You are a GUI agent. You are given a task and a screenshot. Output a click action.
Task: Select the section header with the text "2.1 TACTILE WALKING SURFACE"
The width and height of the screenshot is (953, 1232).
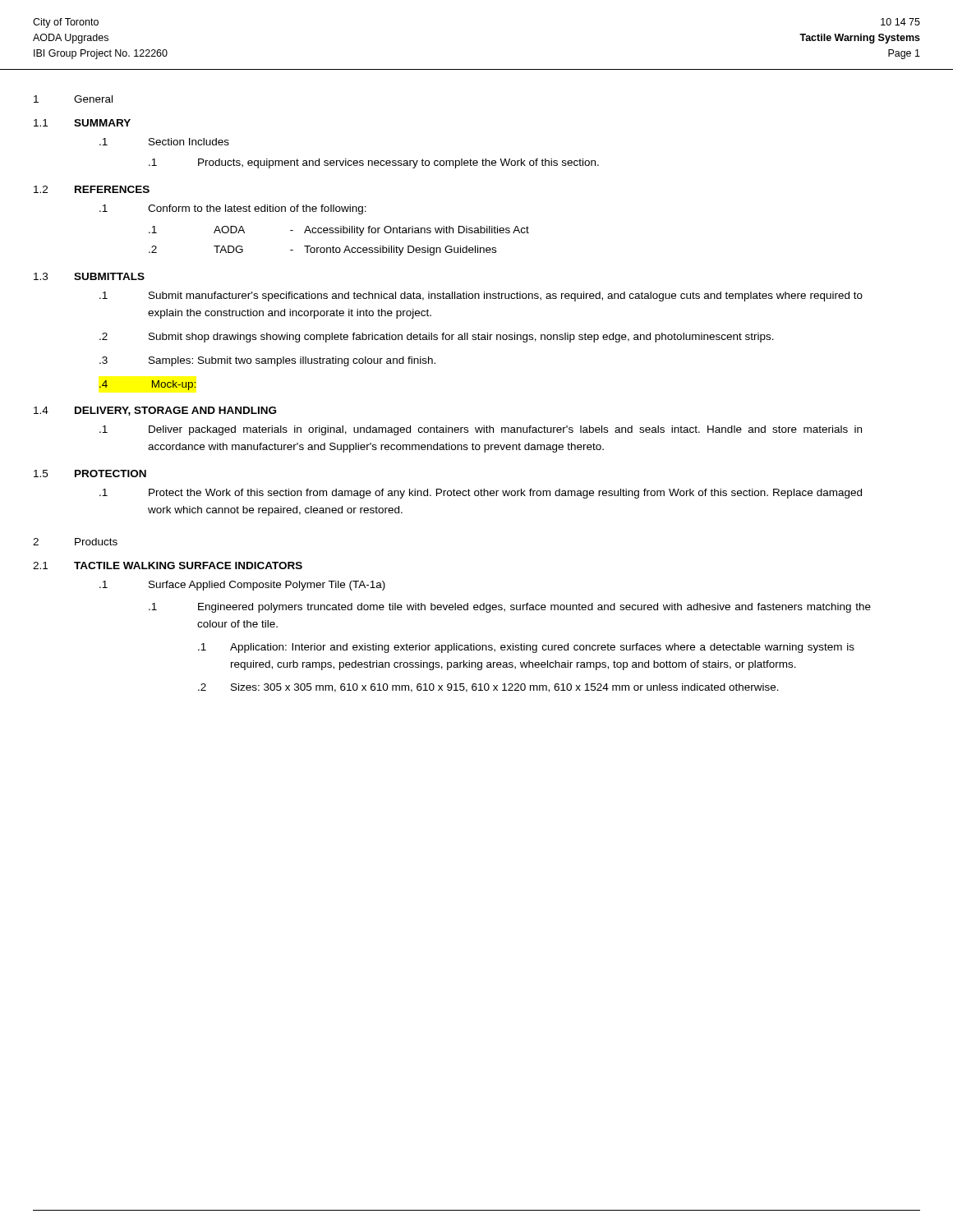pos(168,566)
